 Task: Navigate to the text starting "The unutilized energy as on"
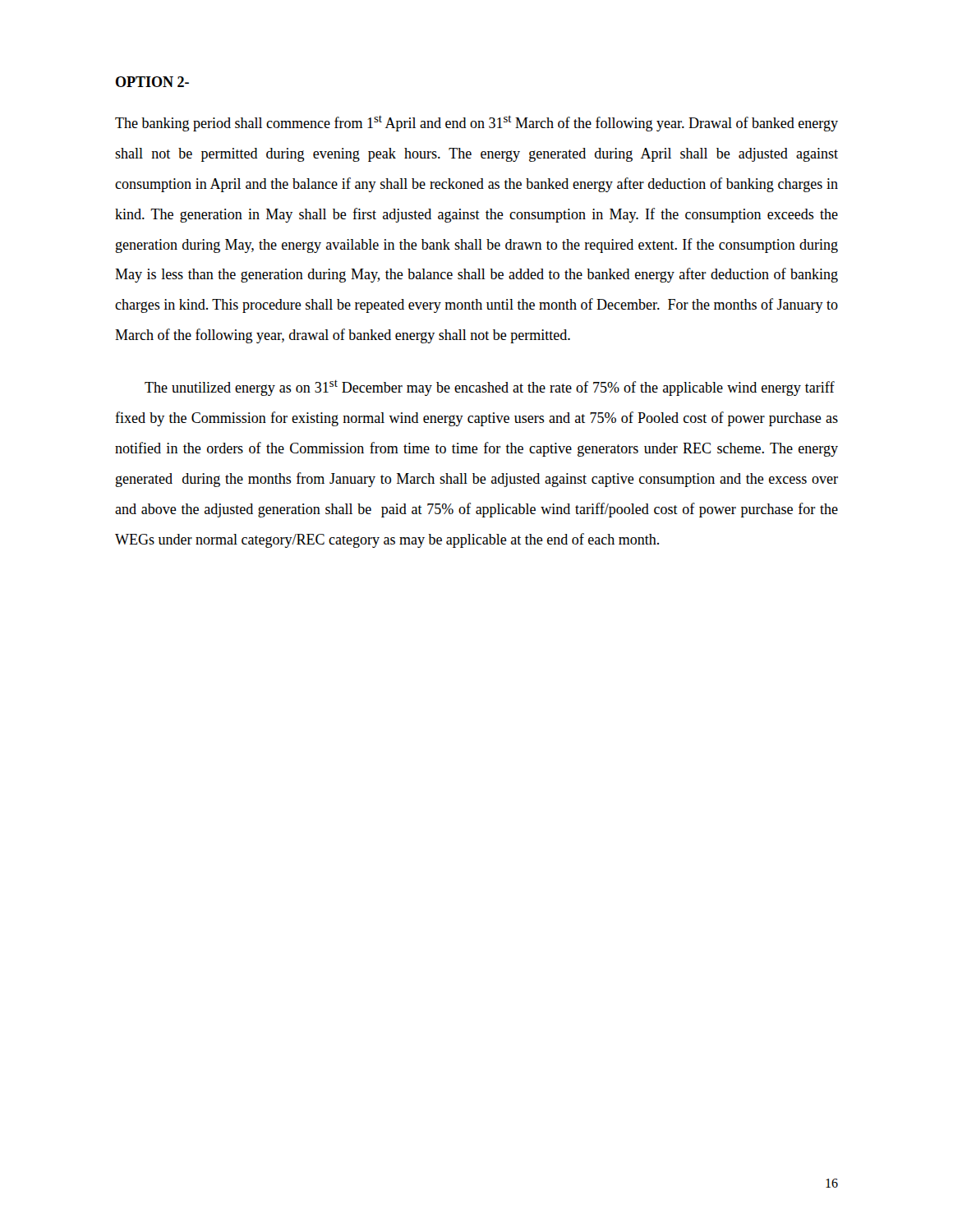476,462
